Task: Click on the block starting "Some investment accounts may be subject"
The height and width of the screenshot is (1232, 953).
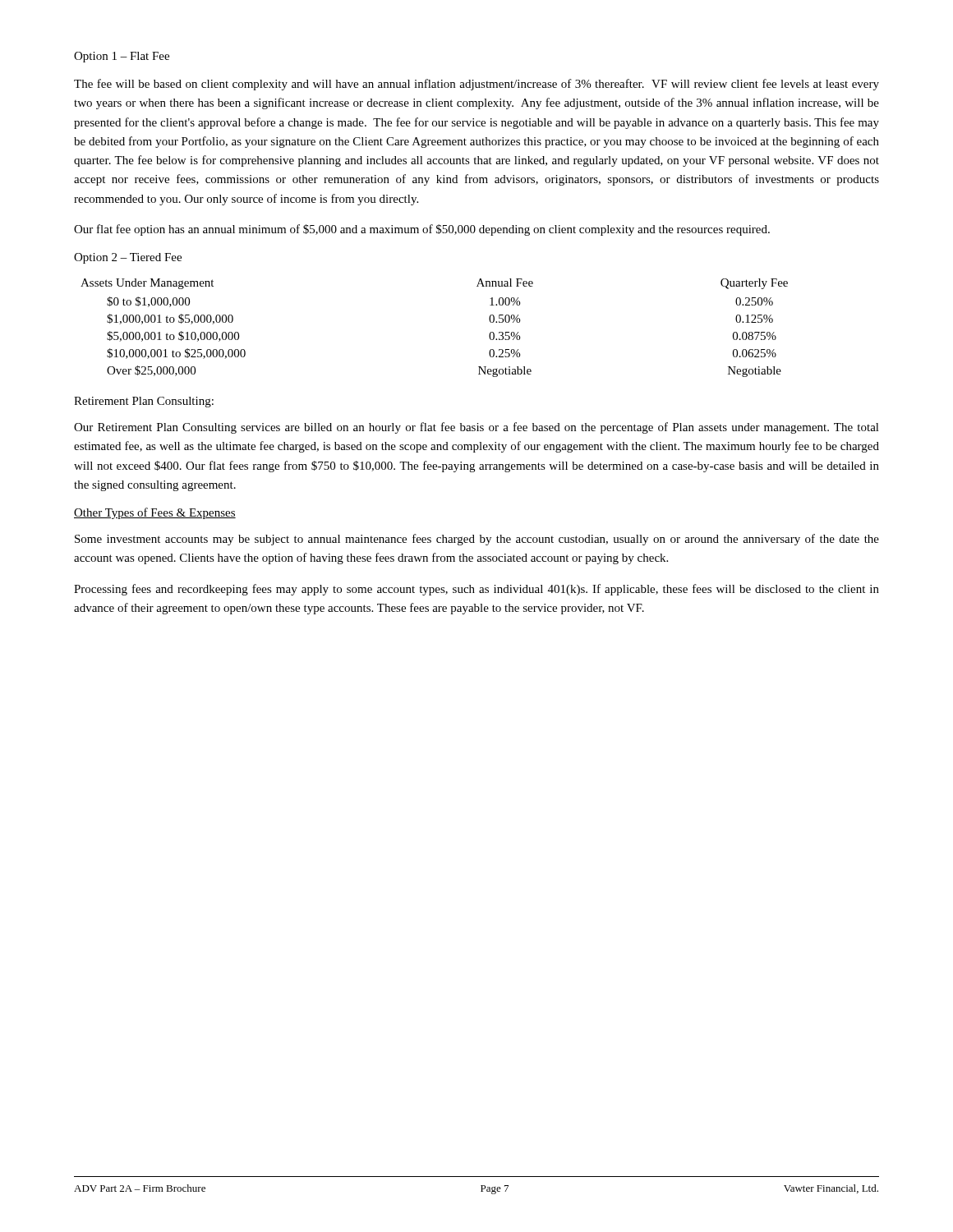Action: click(x=476, y=548)
